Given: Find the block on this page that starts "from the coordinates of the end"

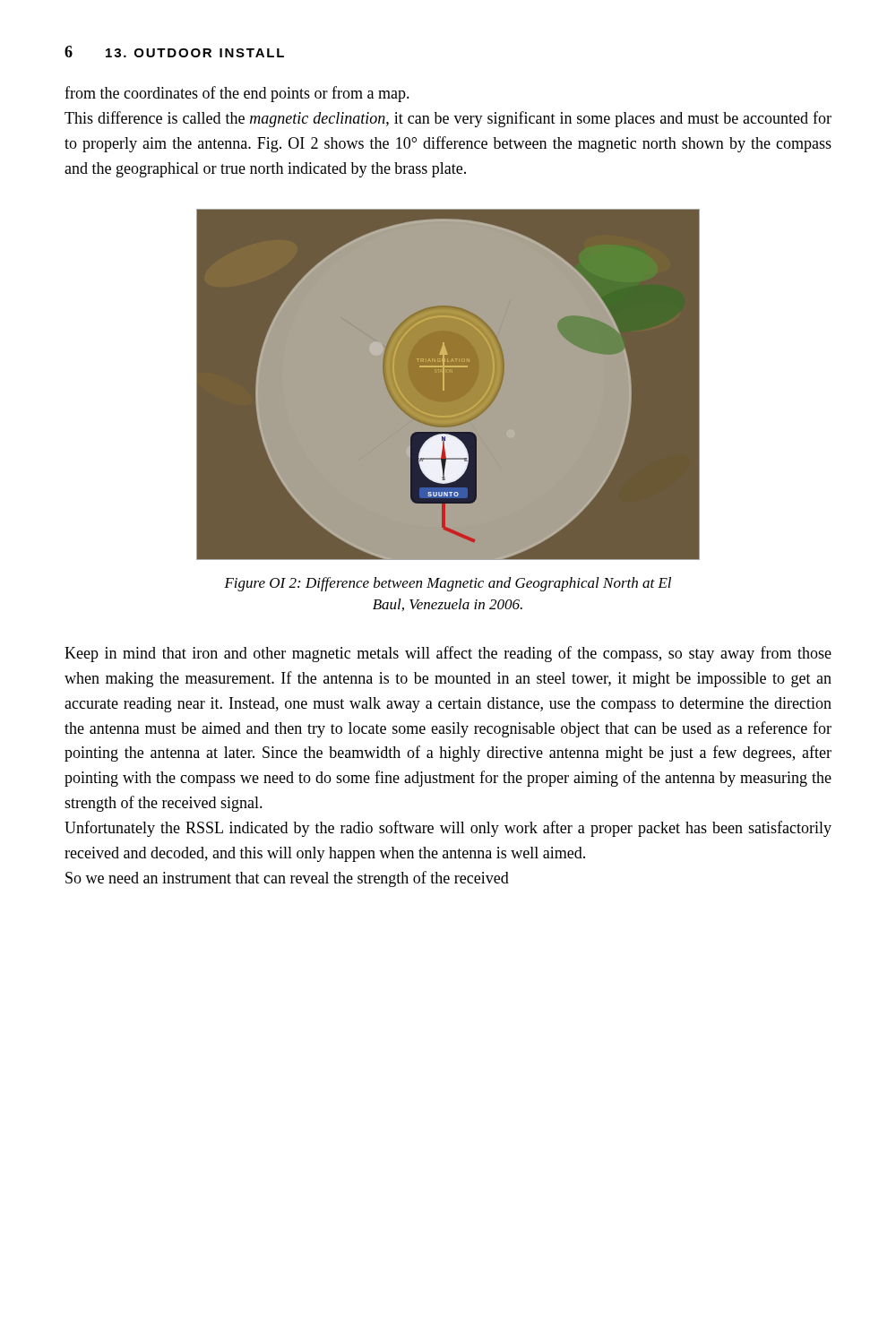Looking at the screenshot, I should click(448, 131).
